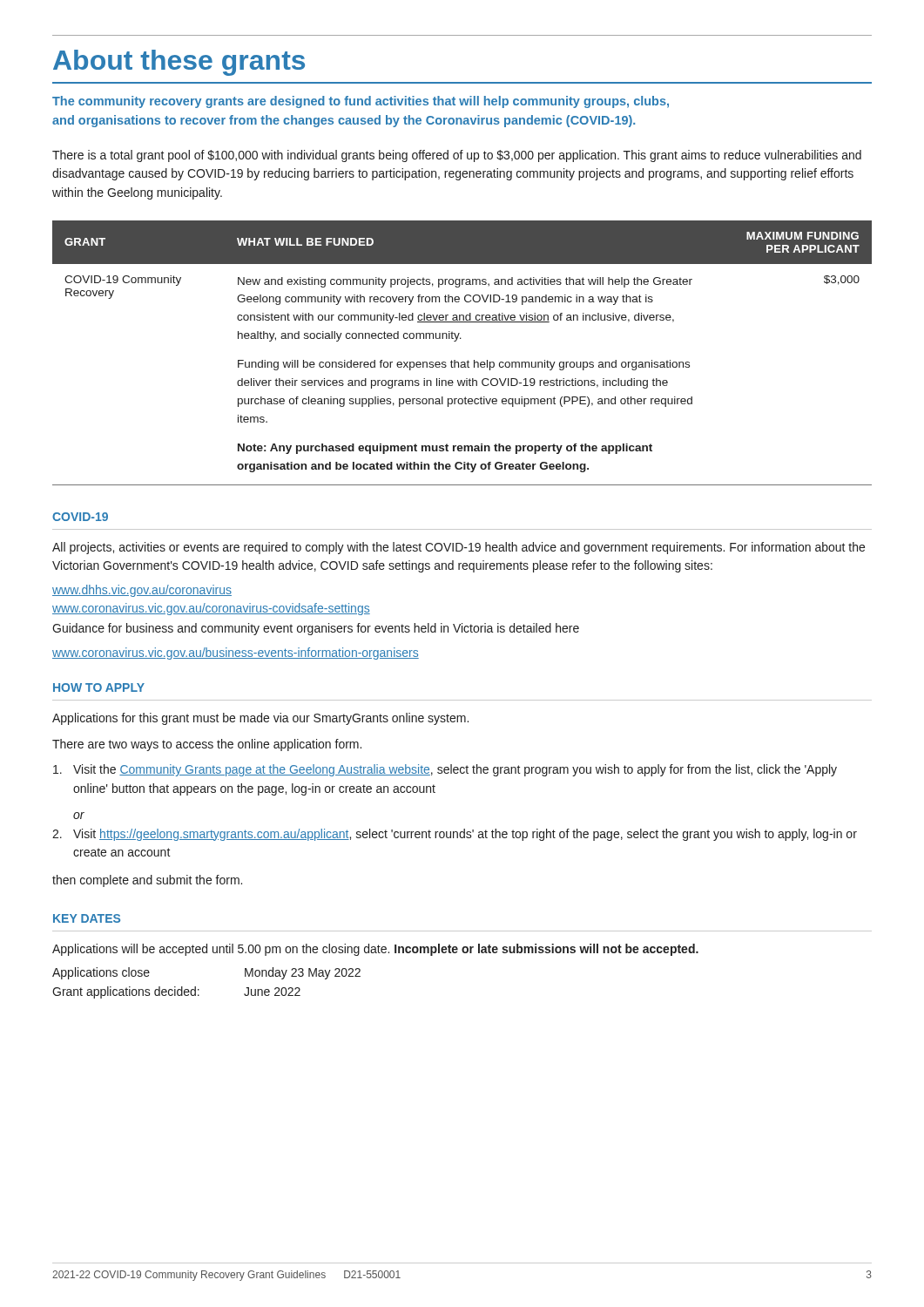Click on the passage starting "KEY DATES"
Screen dimensions: 1307x924
(87, 918)
